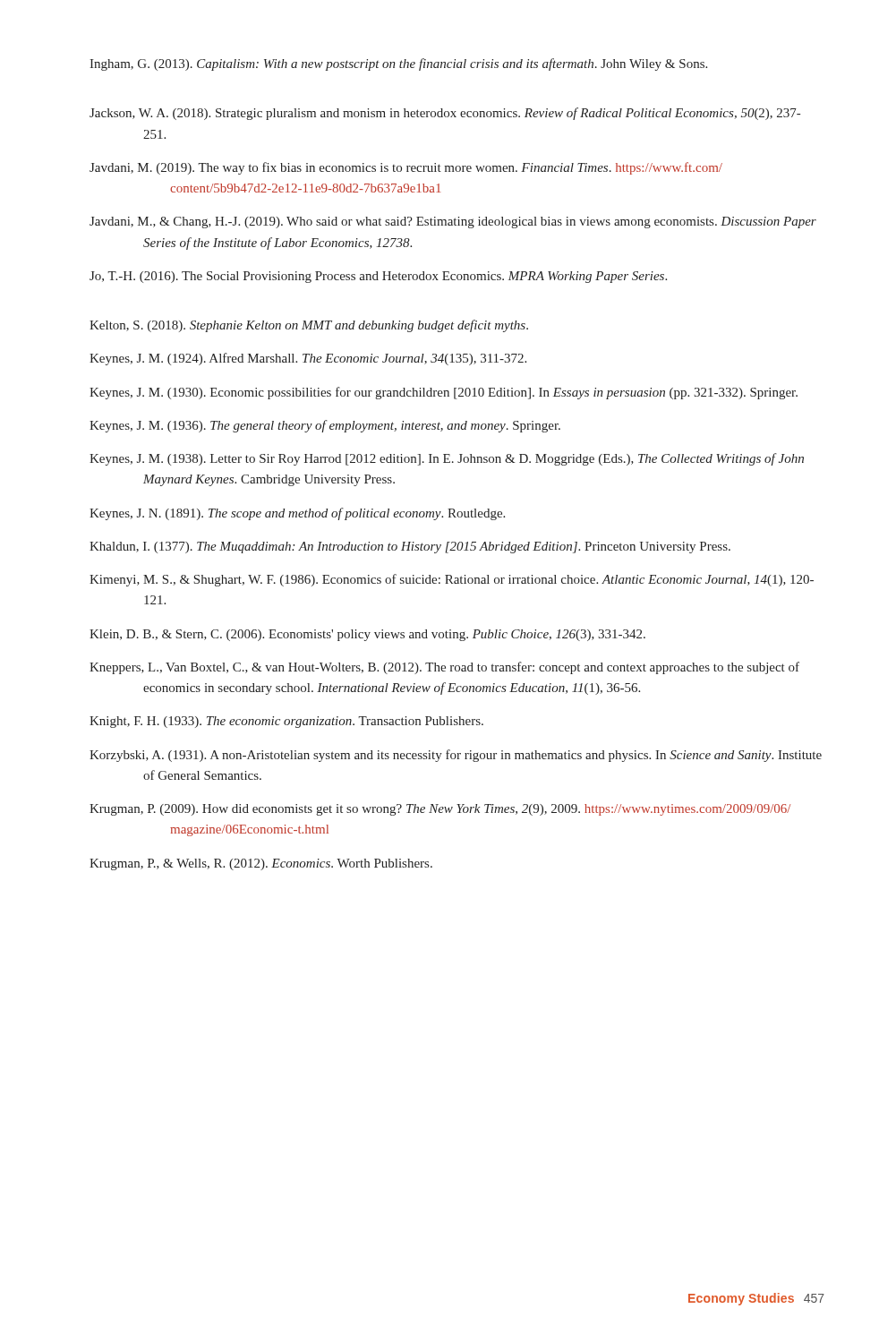Screen dimensions: 1343x896
Task: Navigate to the passage starting "Keynes, J. M. (1938)."
Action: click(x=447, y=469)
